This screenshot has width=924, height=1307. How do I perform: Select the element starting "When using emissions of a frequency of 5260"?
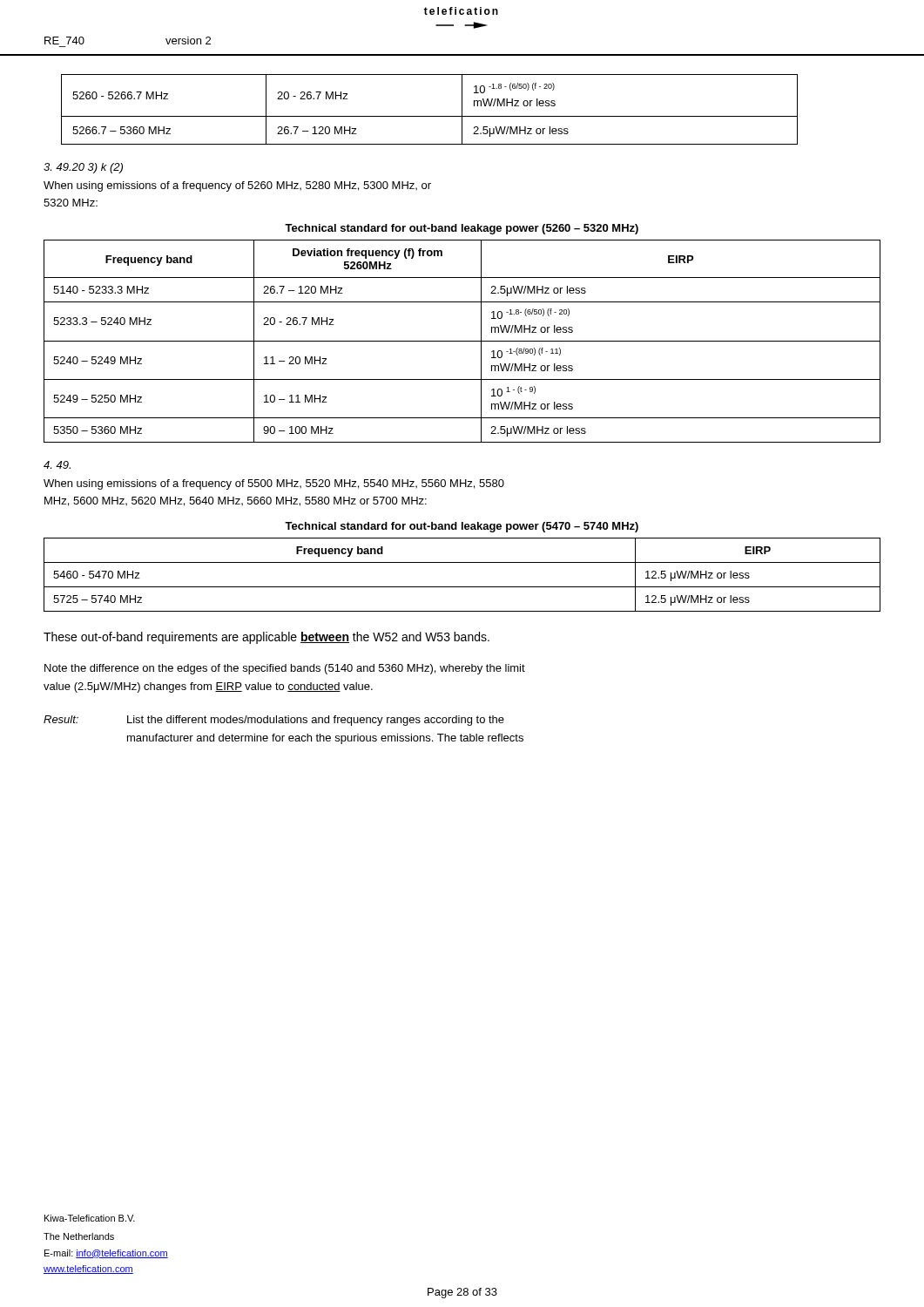237,194
